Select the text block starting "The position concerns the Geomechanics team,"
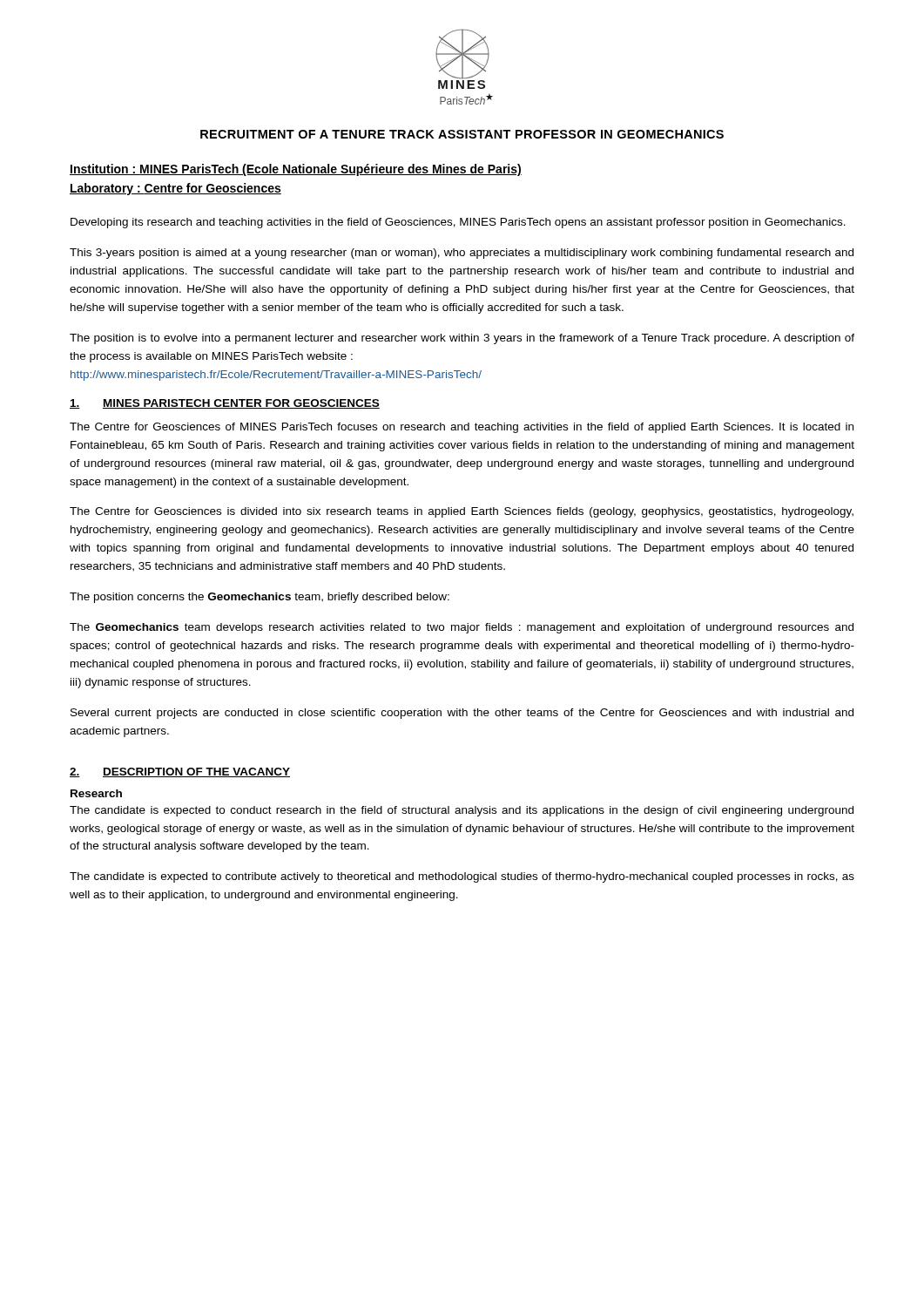The height and width of the screenshot is (1307, 924). tap(260, 597)
